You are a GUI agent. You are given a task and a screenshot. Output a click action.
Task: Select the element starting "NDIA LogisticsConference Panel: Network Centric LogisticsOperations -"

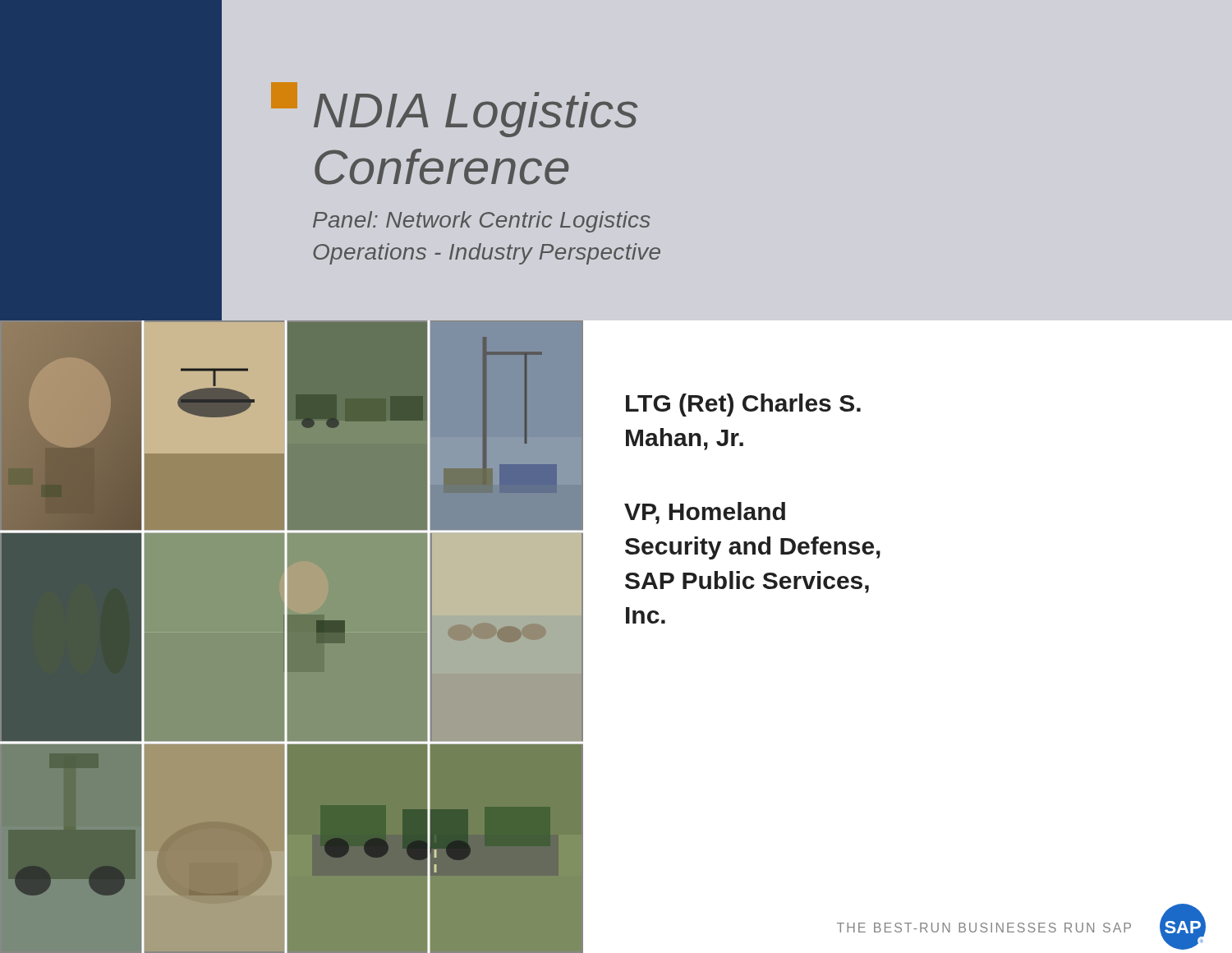click(x=454, y=110)
